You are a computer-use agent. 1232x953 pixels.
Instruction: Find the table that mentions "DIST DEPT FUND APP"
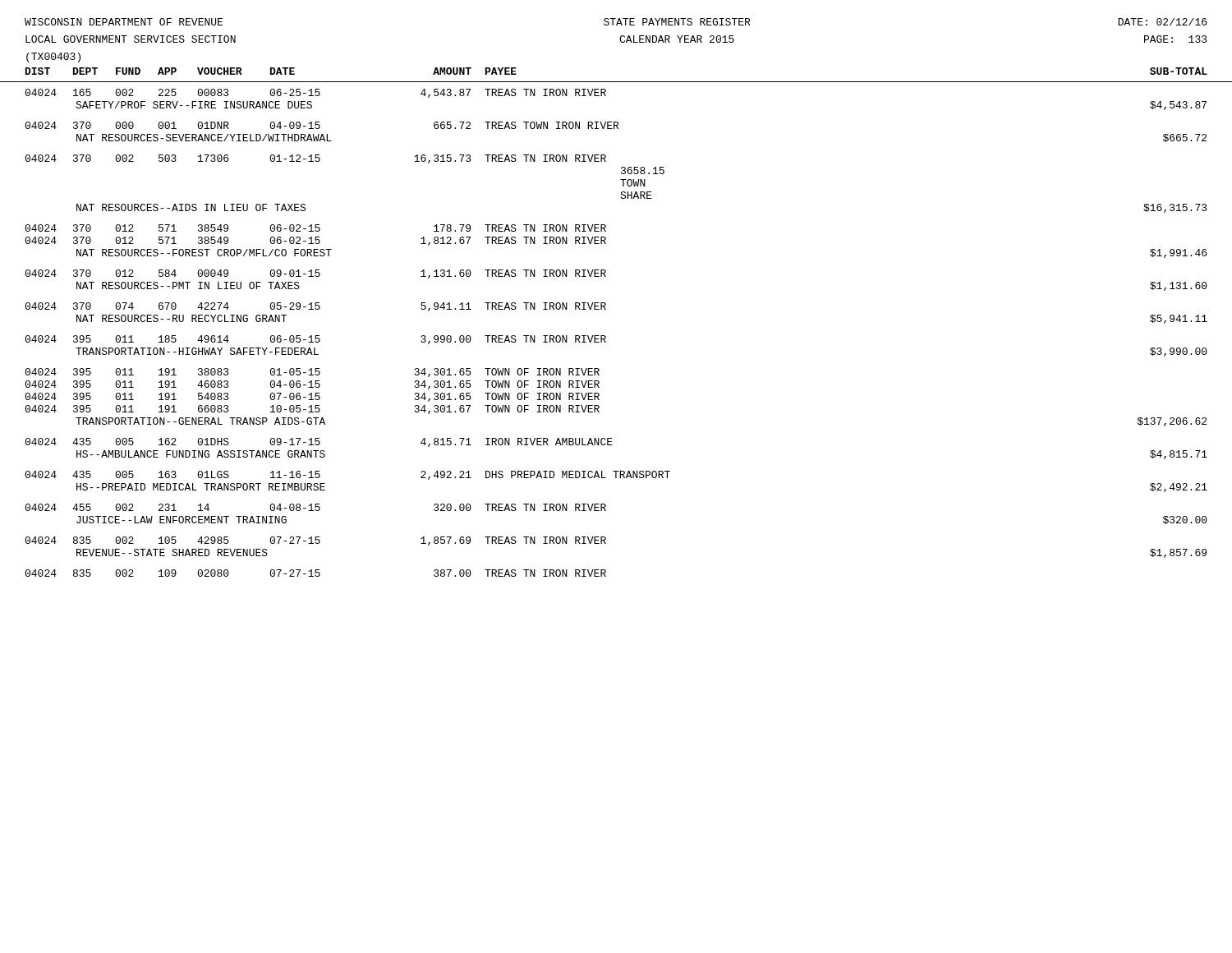[616, 320]
